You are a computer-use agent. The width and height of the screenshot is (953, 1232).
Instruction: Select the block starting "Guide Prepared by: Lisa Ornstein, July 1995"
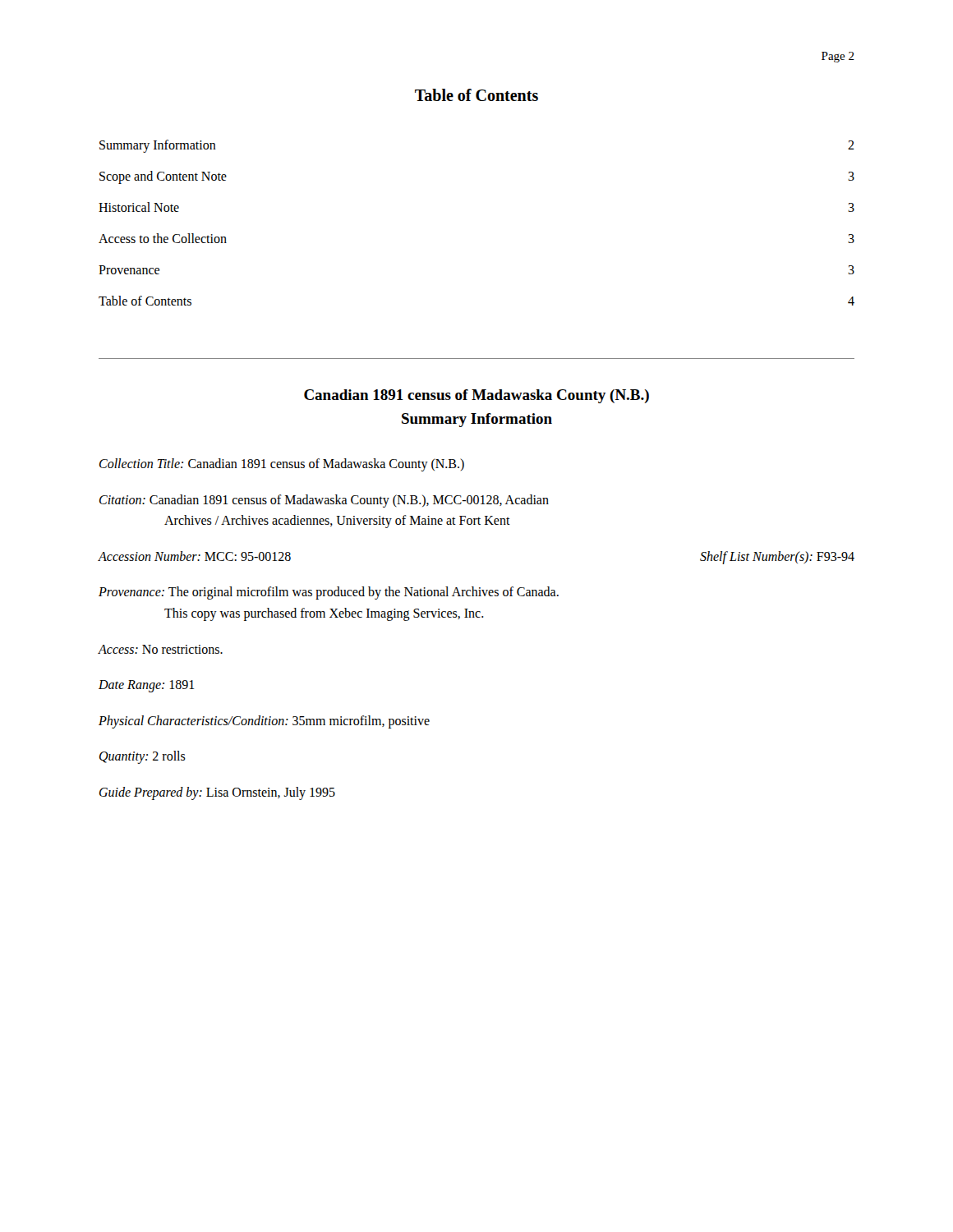point(217,792)
